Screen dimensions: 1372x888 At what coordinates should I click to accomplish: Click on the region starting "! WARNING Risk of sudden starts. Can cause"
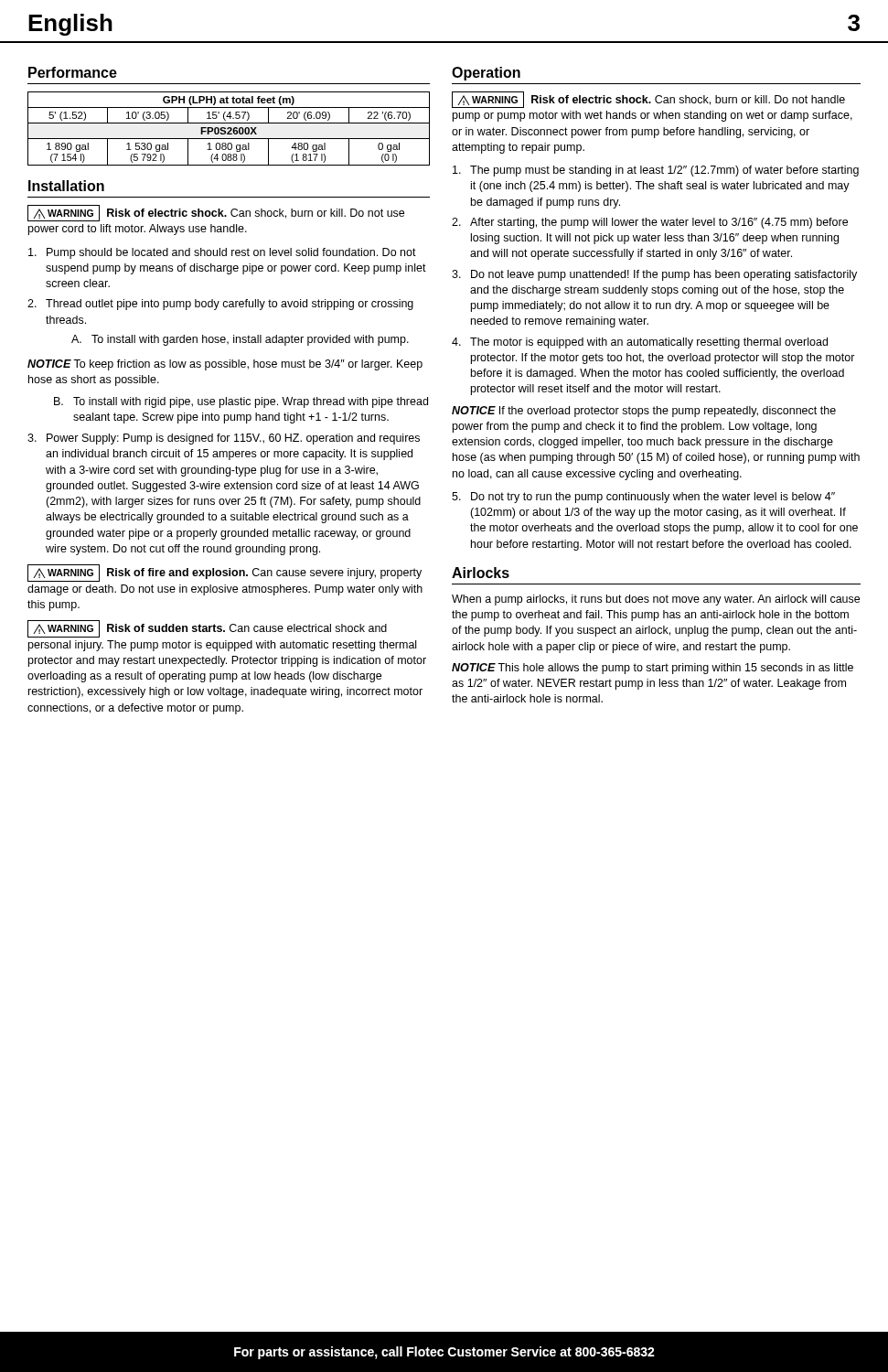[227, 667]
